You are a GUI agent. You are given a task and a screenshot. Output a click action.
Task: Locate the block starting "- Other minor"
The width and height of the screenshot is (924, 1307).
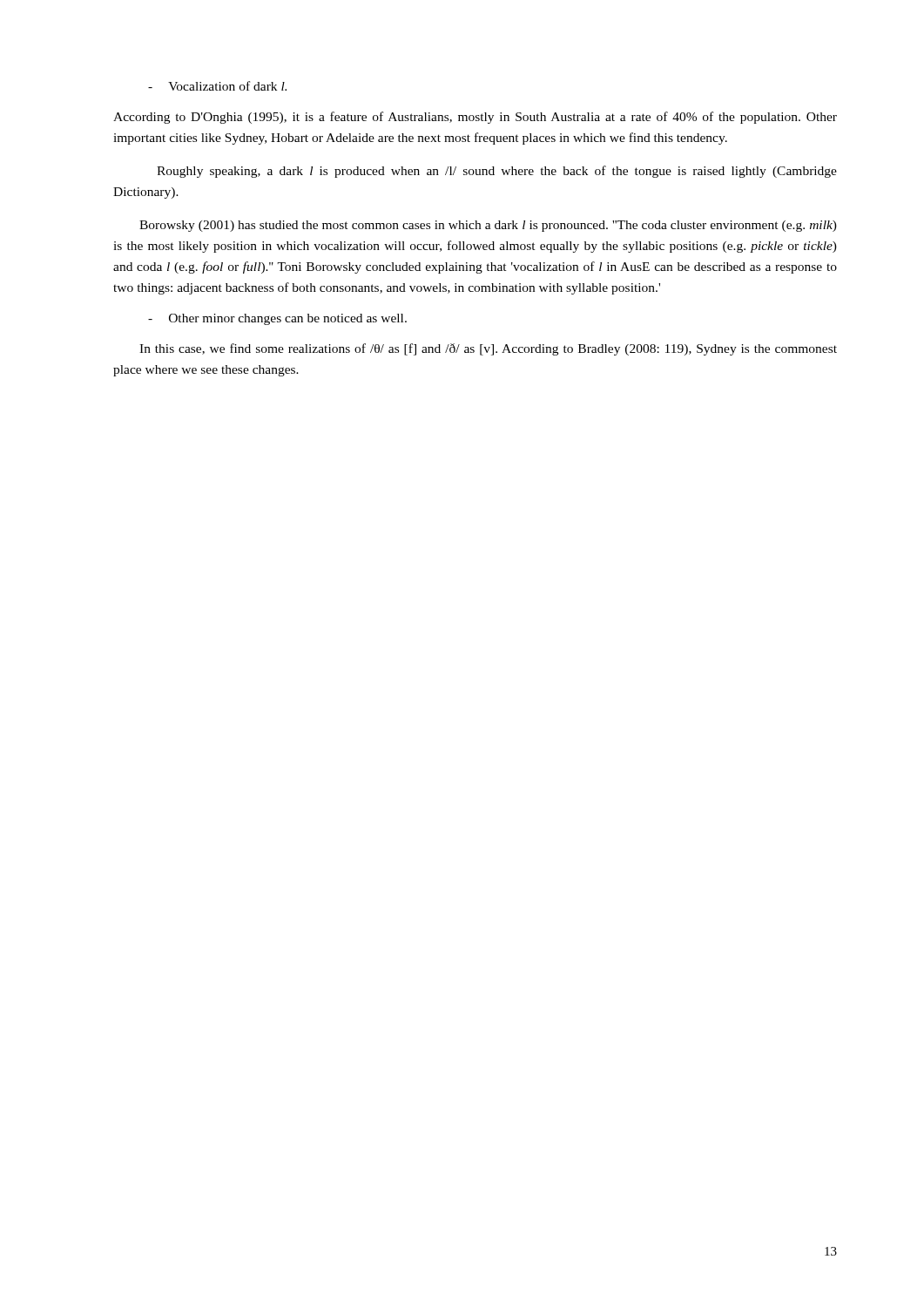[x=278, y=318]
